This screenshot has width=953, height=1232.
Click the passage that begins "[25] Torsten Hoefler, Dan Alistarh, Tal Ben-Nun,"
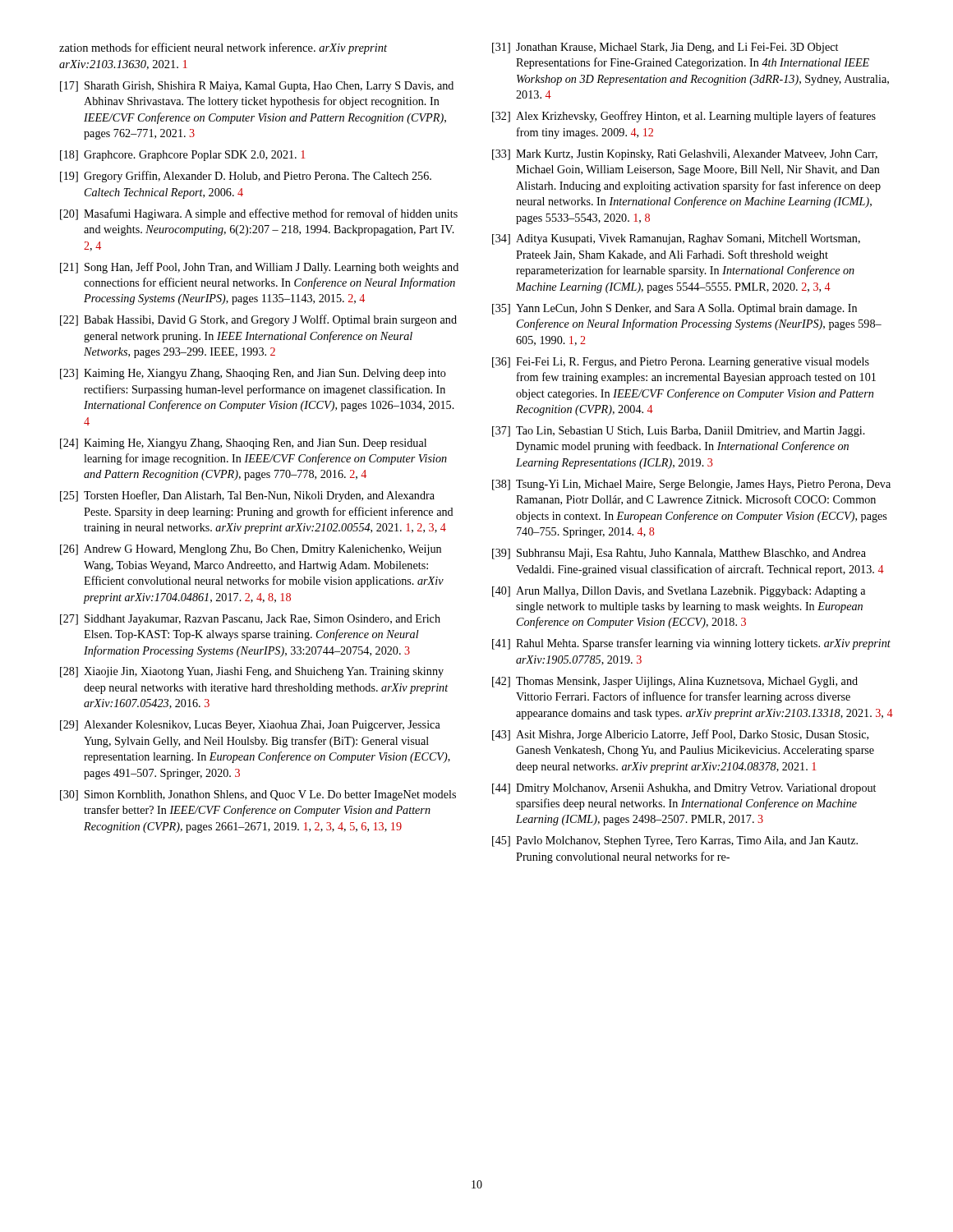(x=260, y=512)
